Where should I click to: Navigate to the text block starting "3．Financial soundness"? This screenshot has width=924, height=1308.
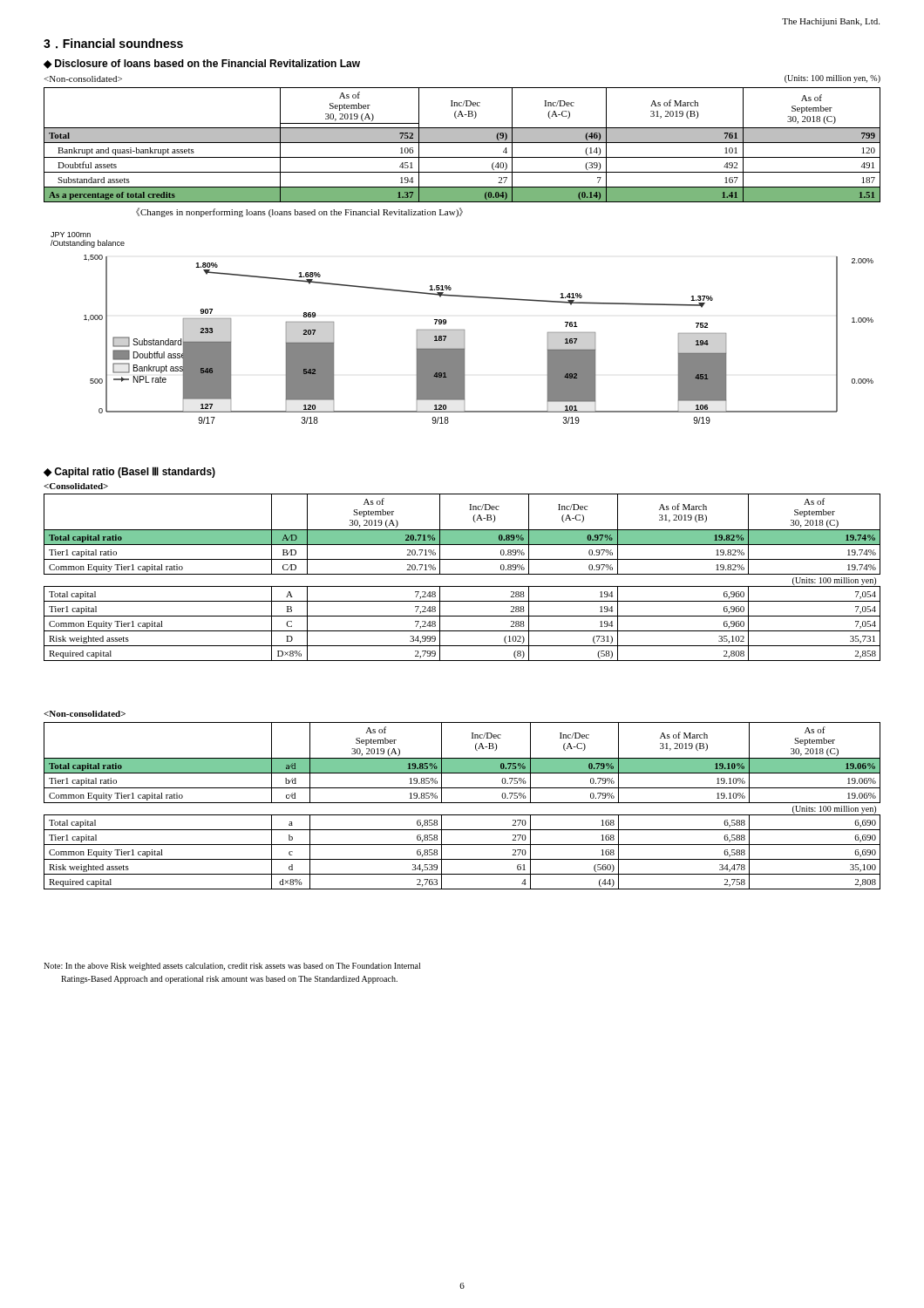coord(113,44)
